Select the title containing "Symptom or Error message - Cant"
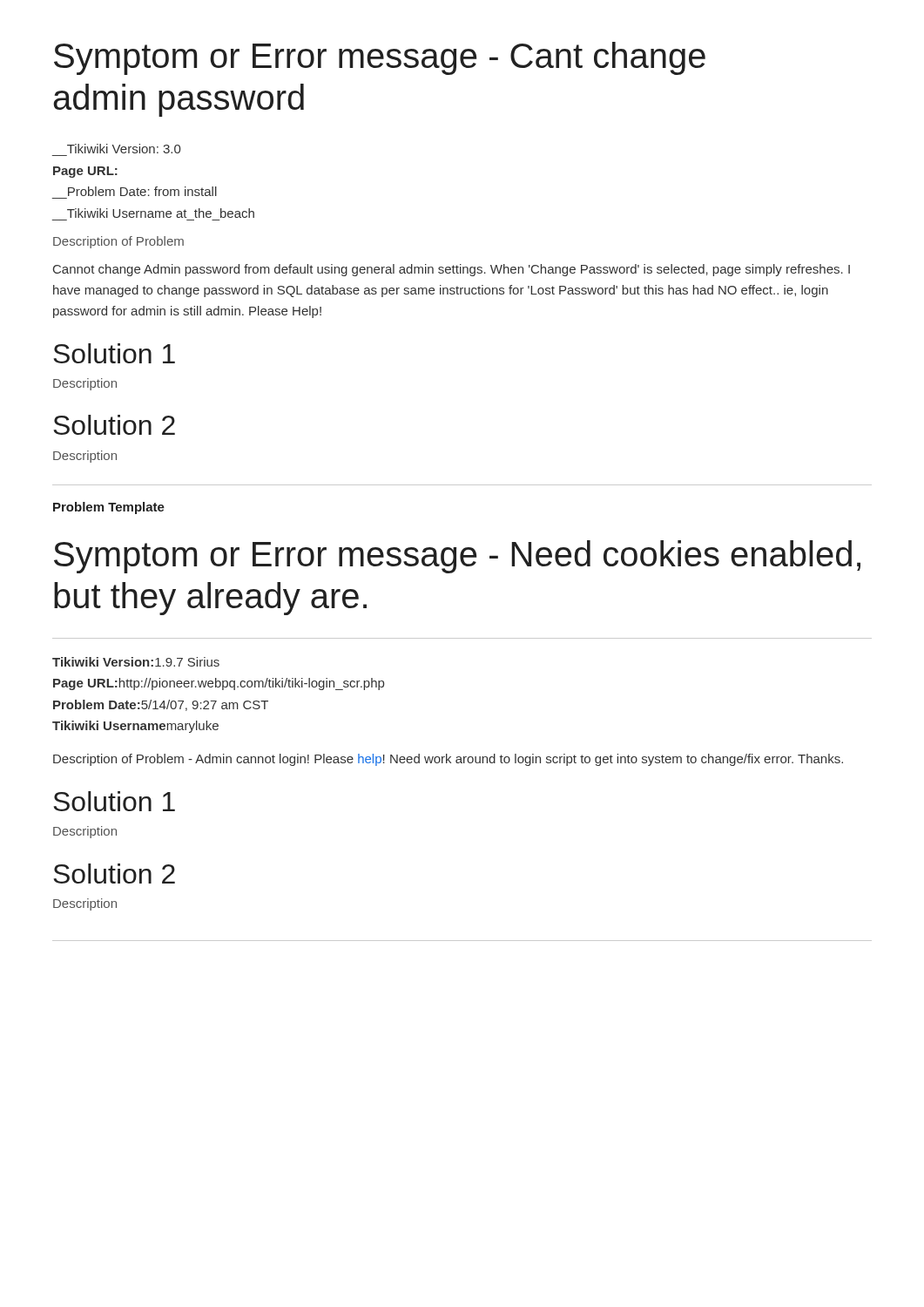This screenshot has height=1307, width=924. click(462, 77)
